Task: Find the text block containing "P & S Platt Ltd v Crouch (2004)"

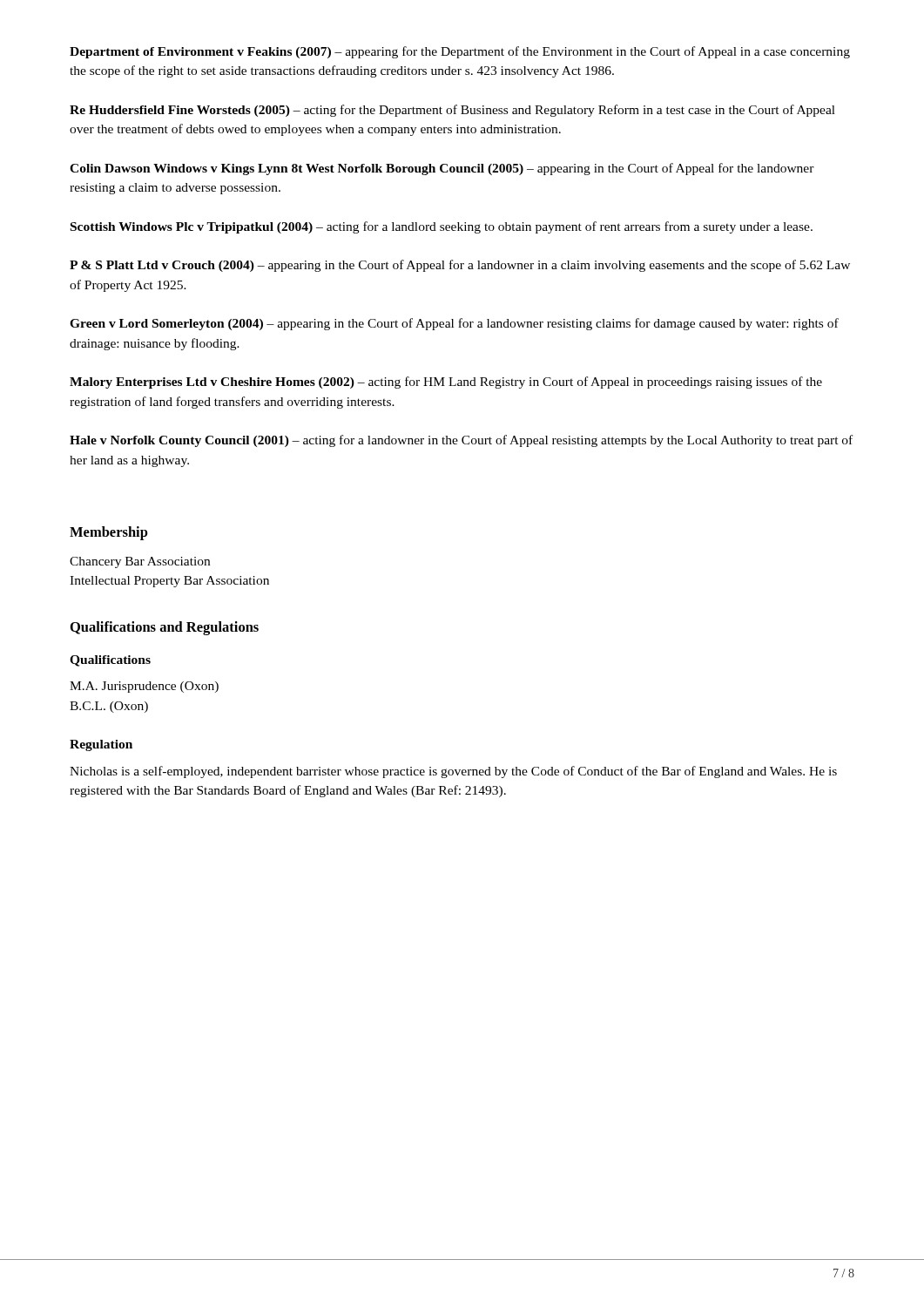Action: click(460, 275)
